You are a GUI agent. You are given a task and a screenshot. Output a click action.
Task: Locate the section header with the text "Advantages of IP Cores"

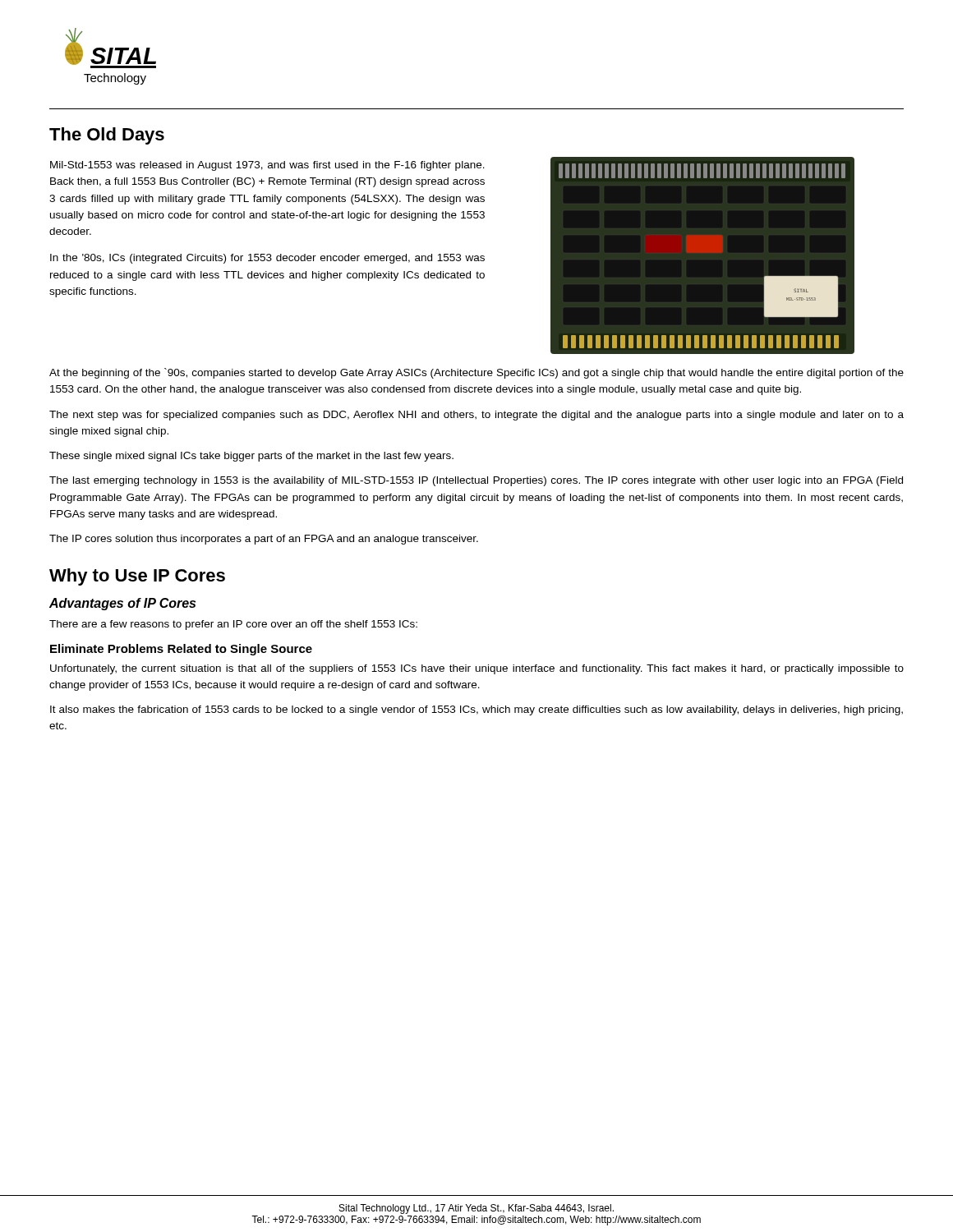pos(123,603)
